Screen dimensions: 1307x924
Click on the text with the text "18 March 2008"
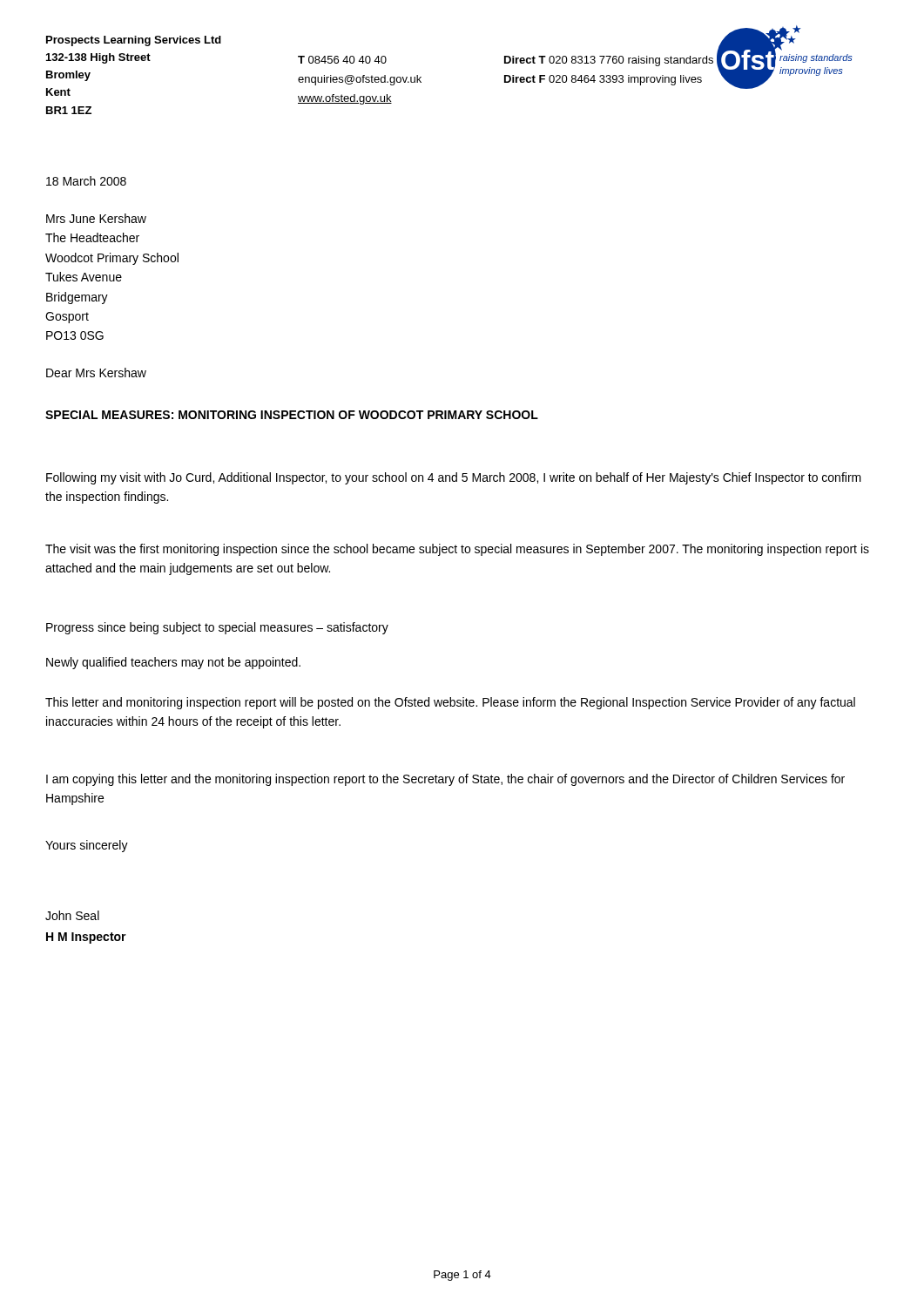click(x=86, y=181)
